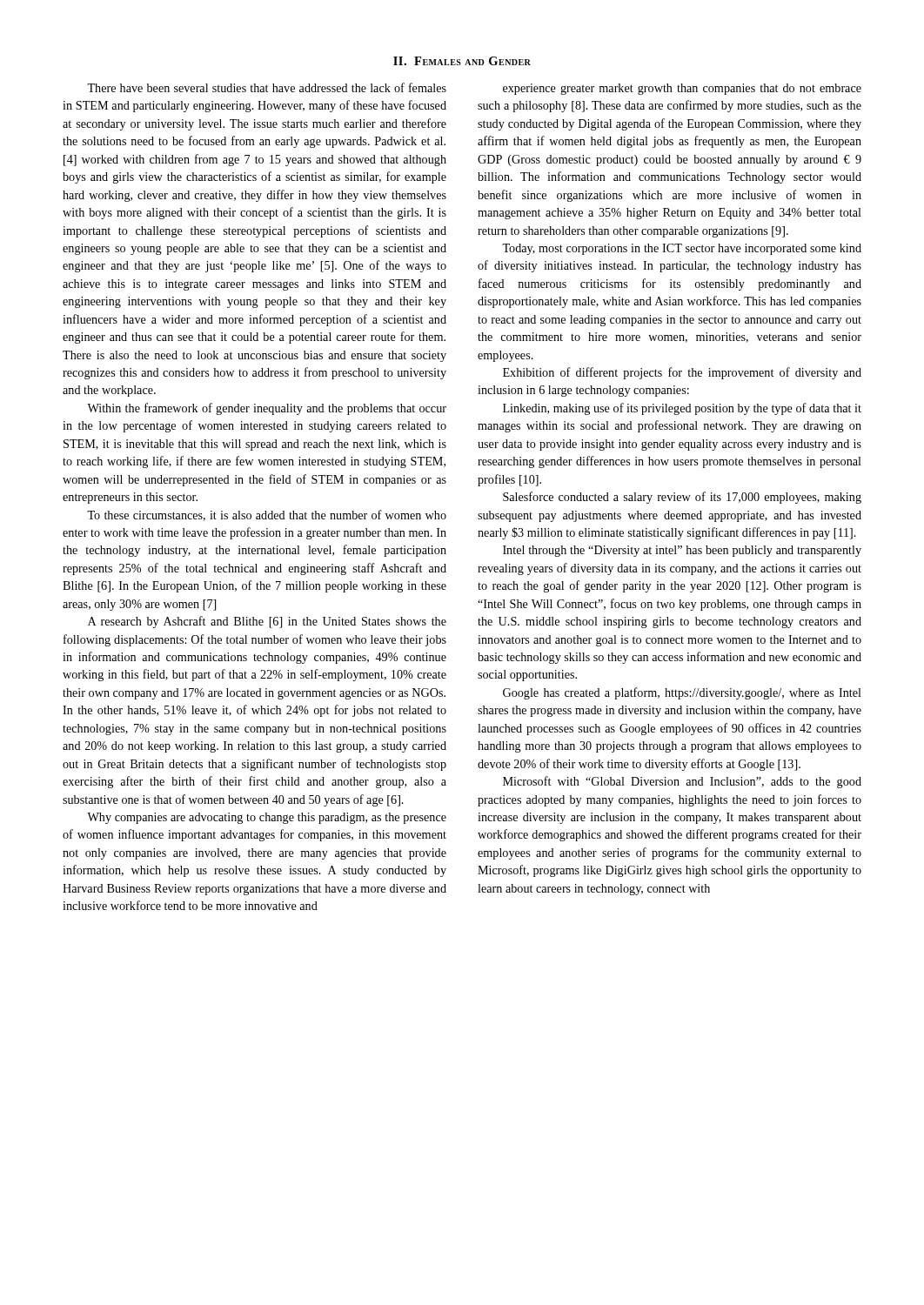Select the block starting "Linkedin, making use of its privileged position by"

pyautogui.click(x=669, y=444)
